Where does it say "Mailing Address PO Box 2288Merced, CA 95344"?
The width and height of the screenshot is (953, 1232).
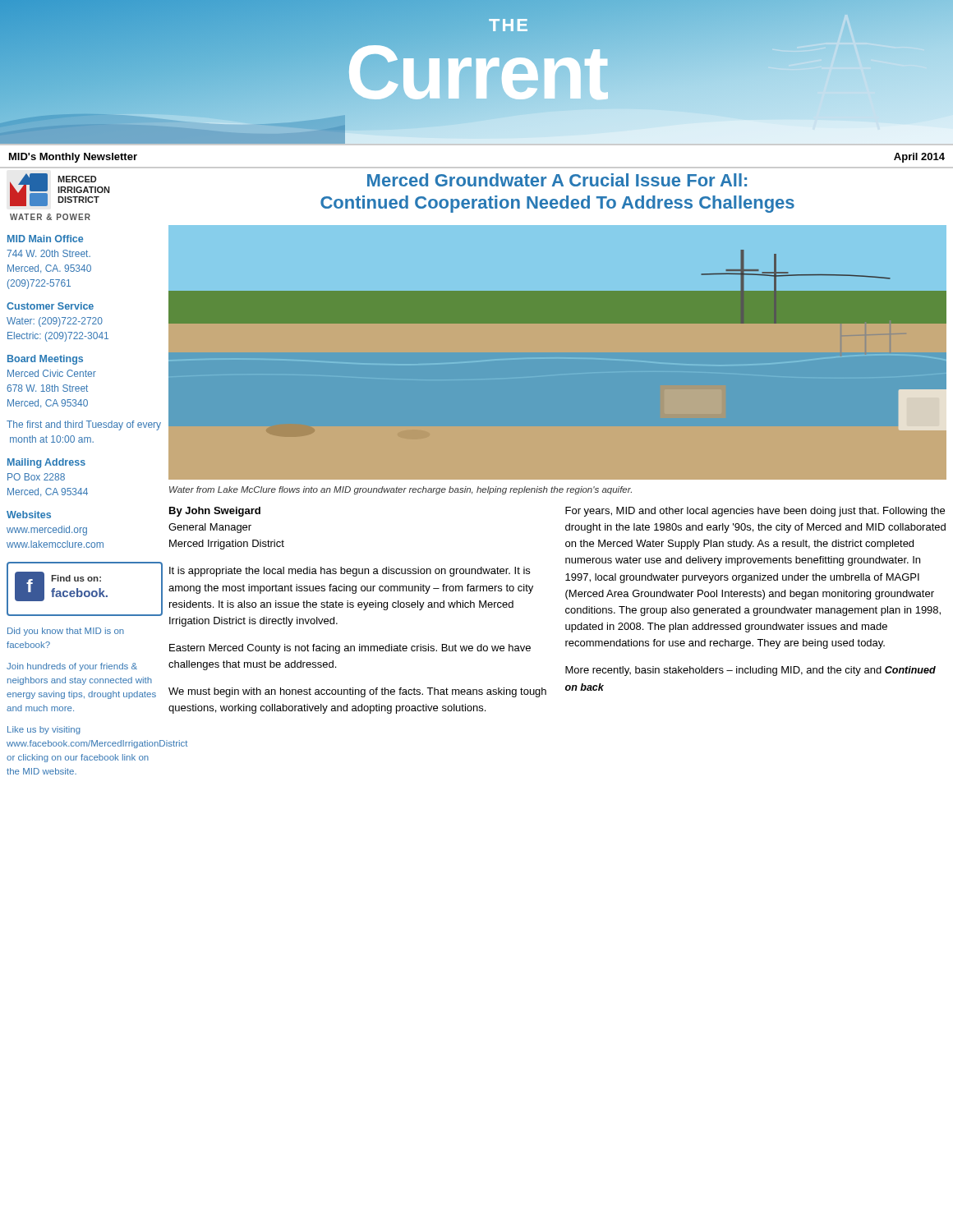(x=85, y=478)
